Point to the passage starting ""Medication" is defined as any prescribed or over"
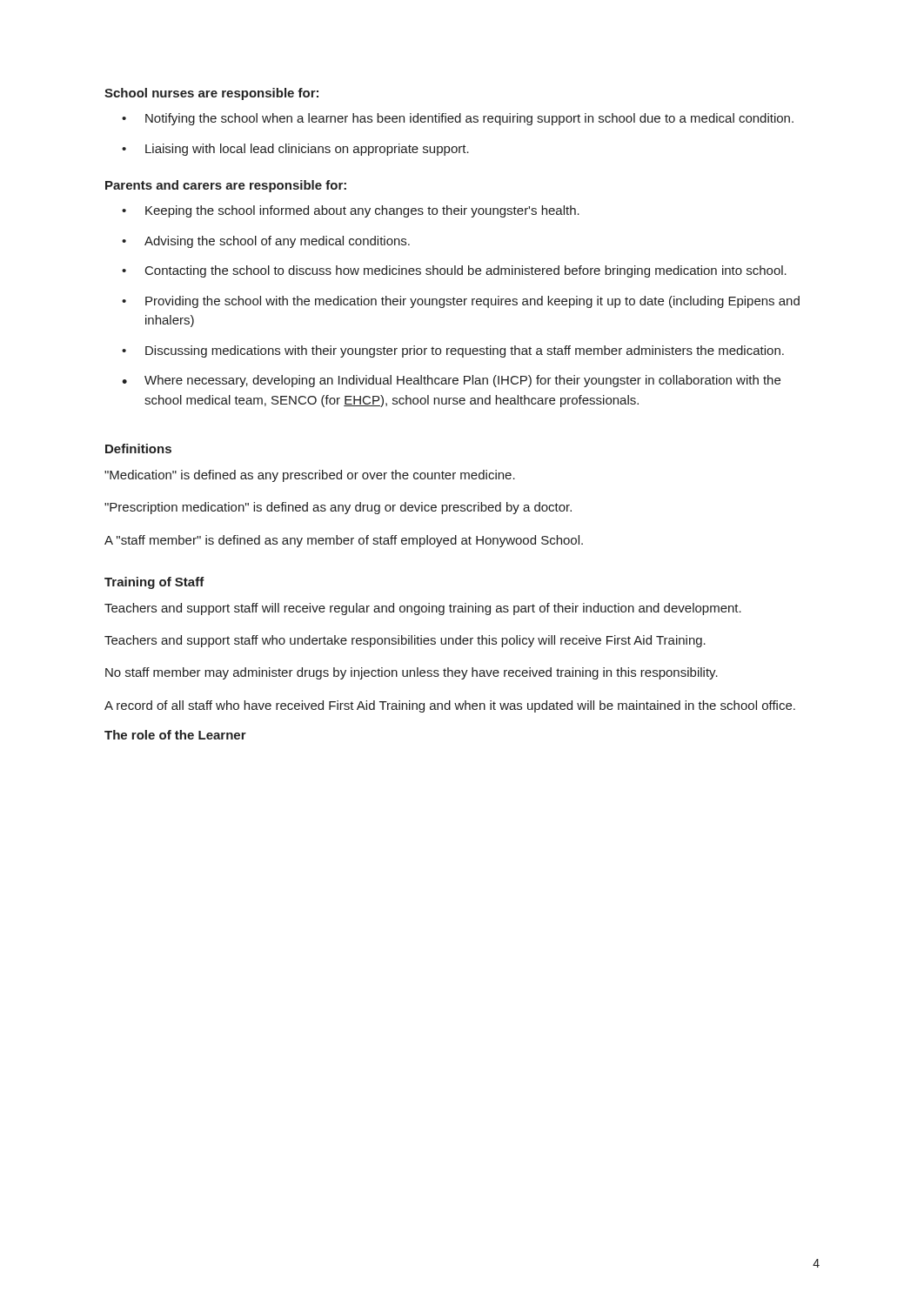The width and height of the screenshot is (924, 1305). coord(310,475)
